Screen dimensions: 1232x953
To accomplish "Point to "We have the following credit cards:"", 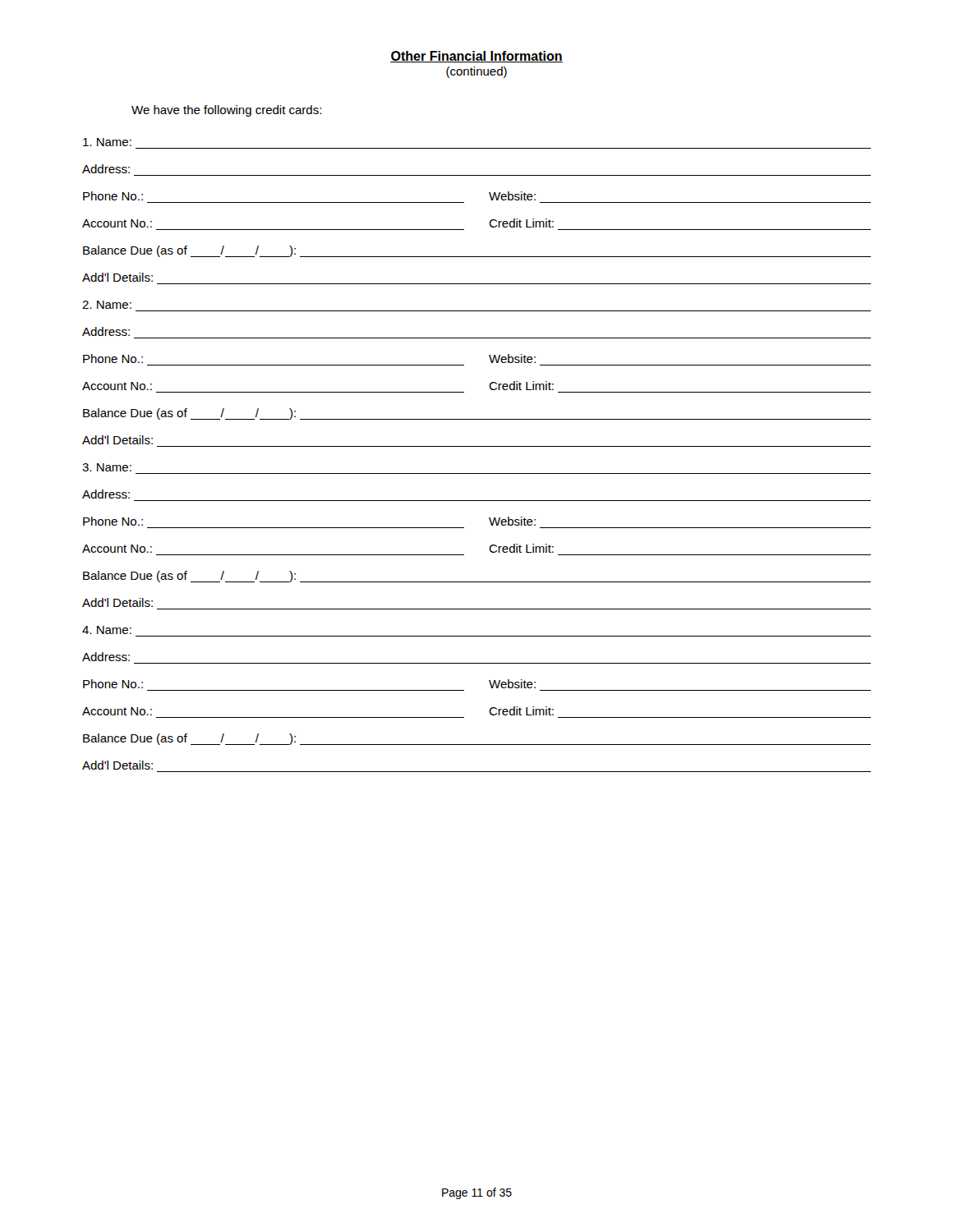I will pyautogui.click(x=227, y=110).
